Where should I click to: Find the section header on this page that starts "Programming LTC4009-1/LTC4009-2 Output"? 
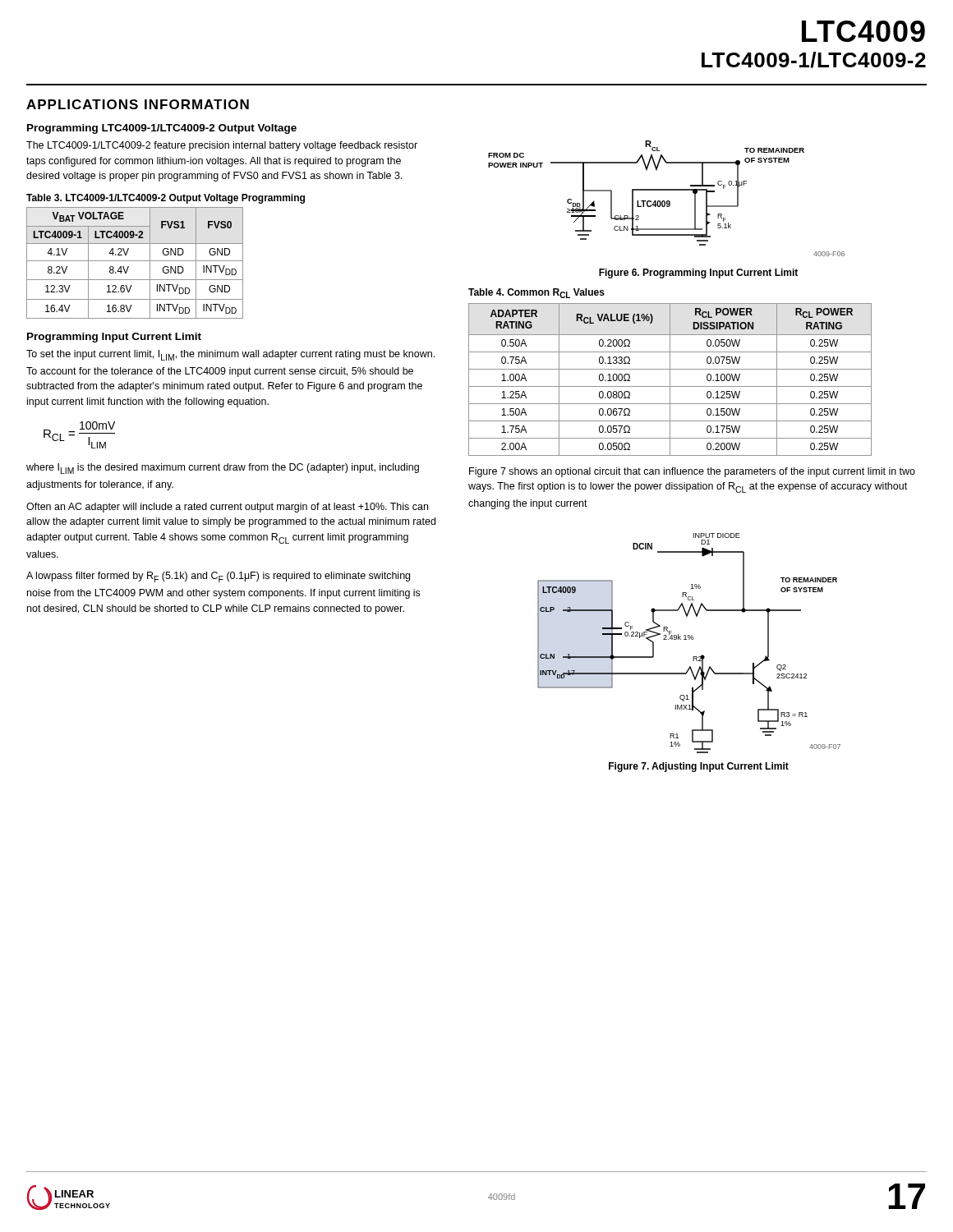(162, 128)
